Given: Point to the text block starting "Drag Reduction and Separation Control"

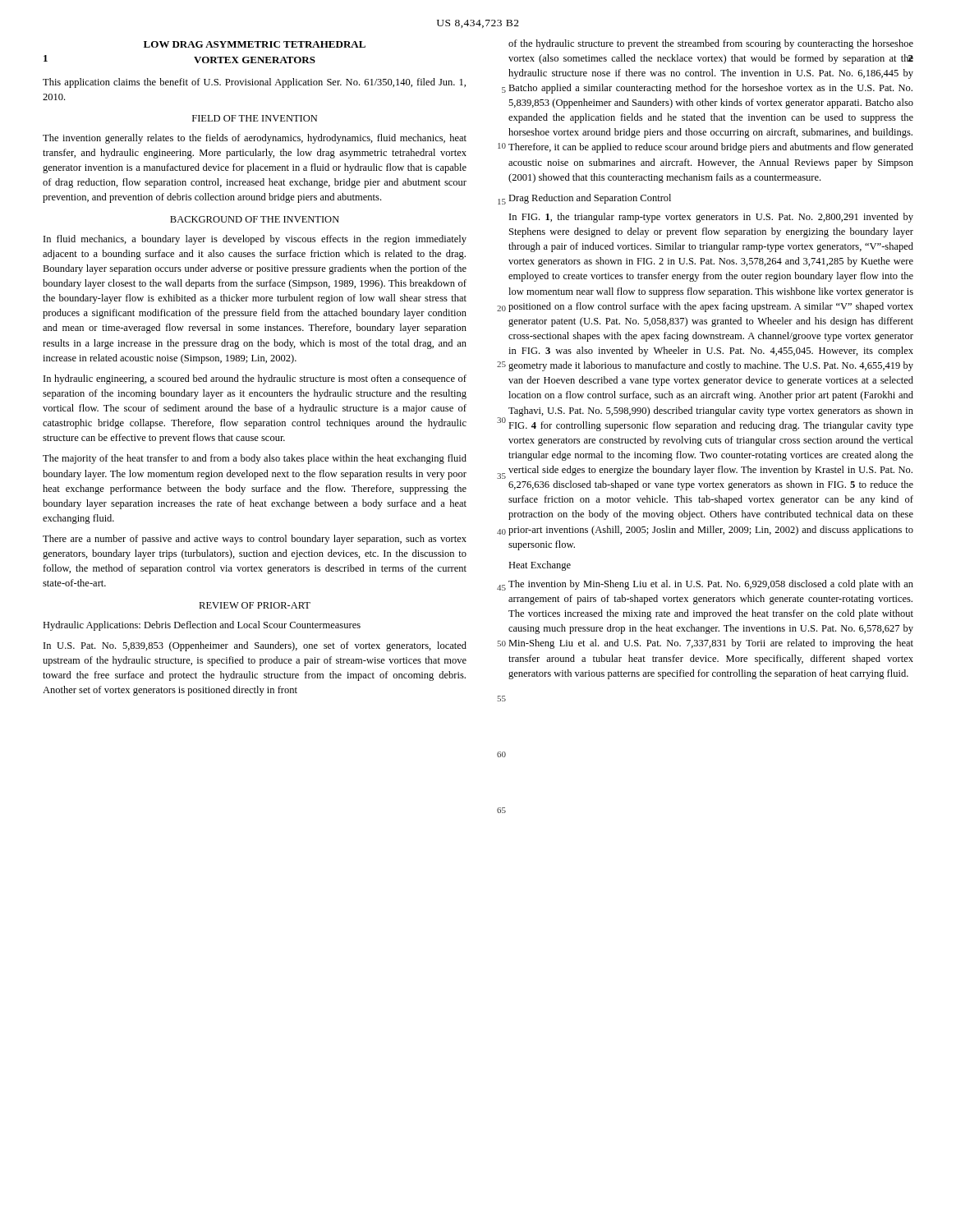Looking at the screenshot, I should coord(590,198).
